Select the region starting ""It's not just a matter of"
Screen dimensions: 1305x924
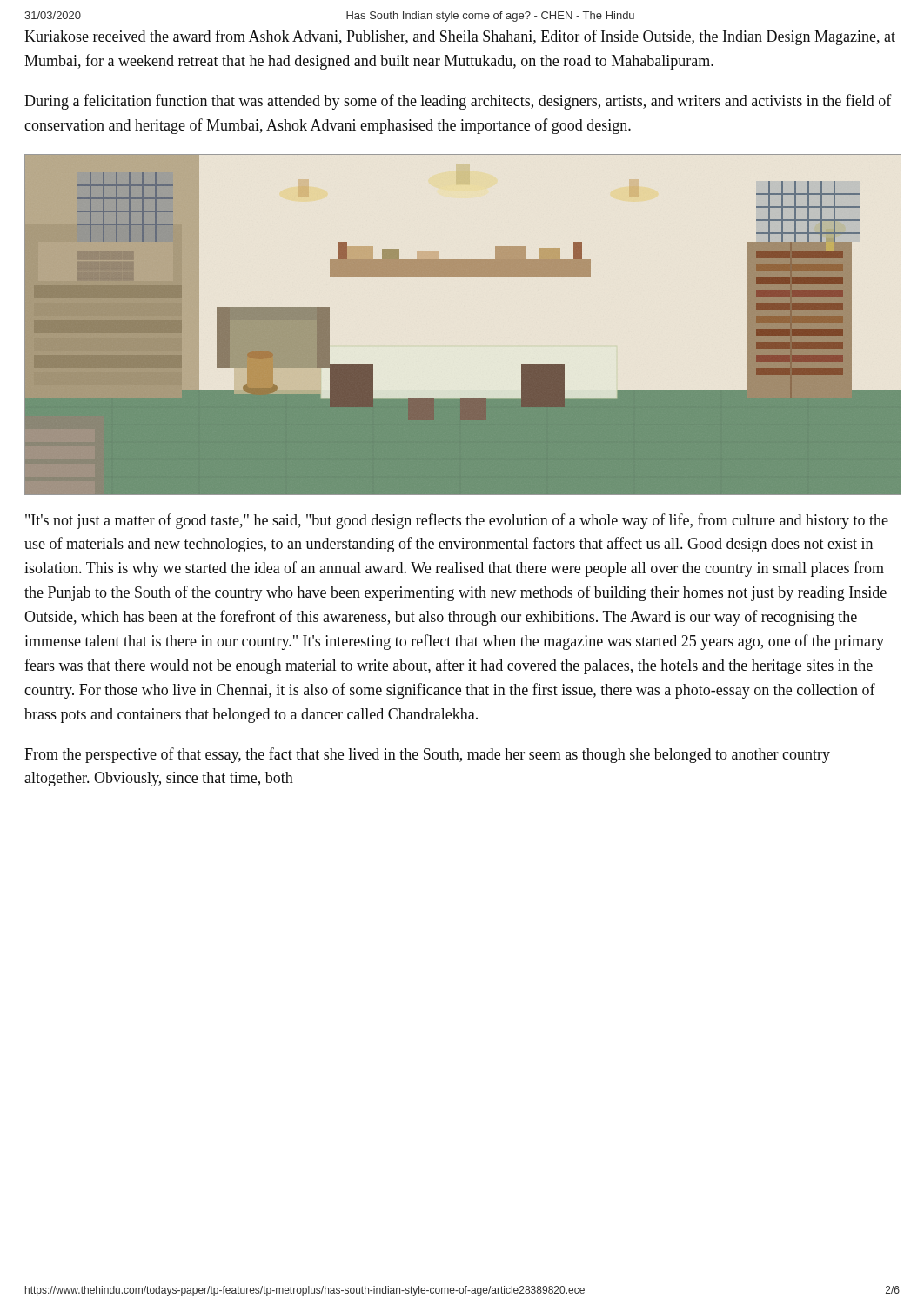point(456,617)
